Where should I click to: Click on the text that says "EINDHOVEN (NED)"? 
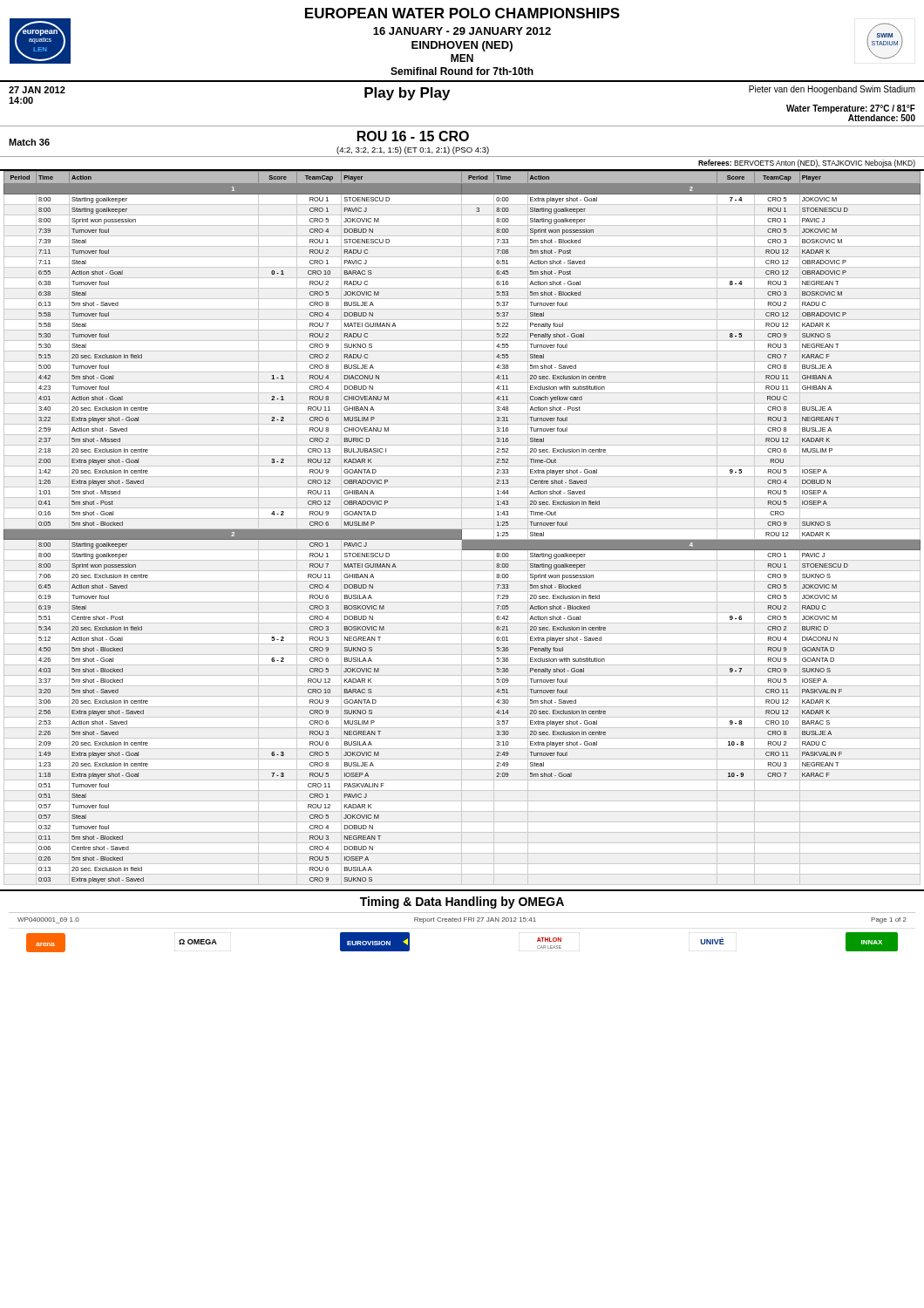pyautogui.click(x=462, y=45)
